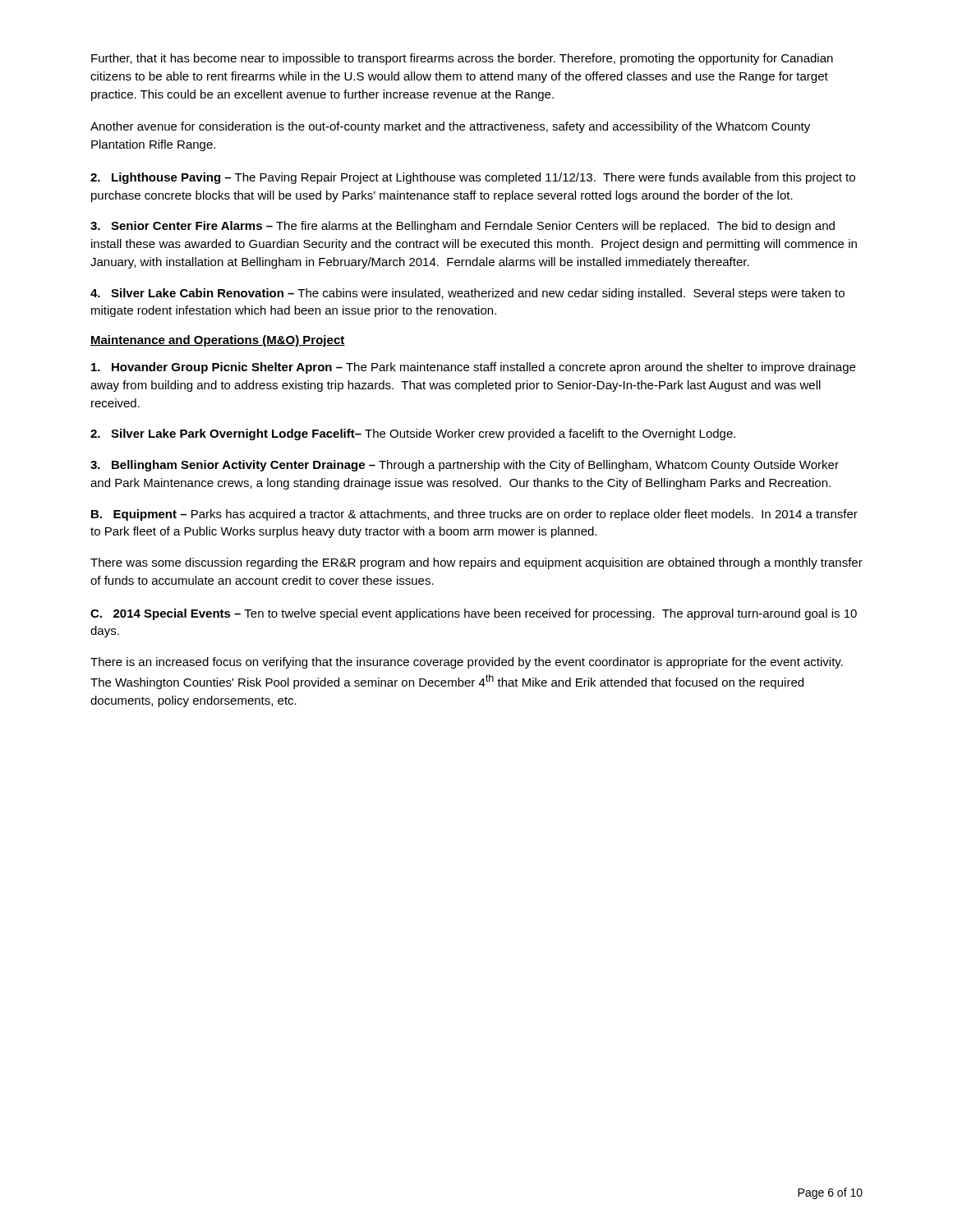The height and width of the screenshot is (1232, 953).
Task: Locate the region starting "3. Senior Center Fire"
Action: [x=474, y=244]
